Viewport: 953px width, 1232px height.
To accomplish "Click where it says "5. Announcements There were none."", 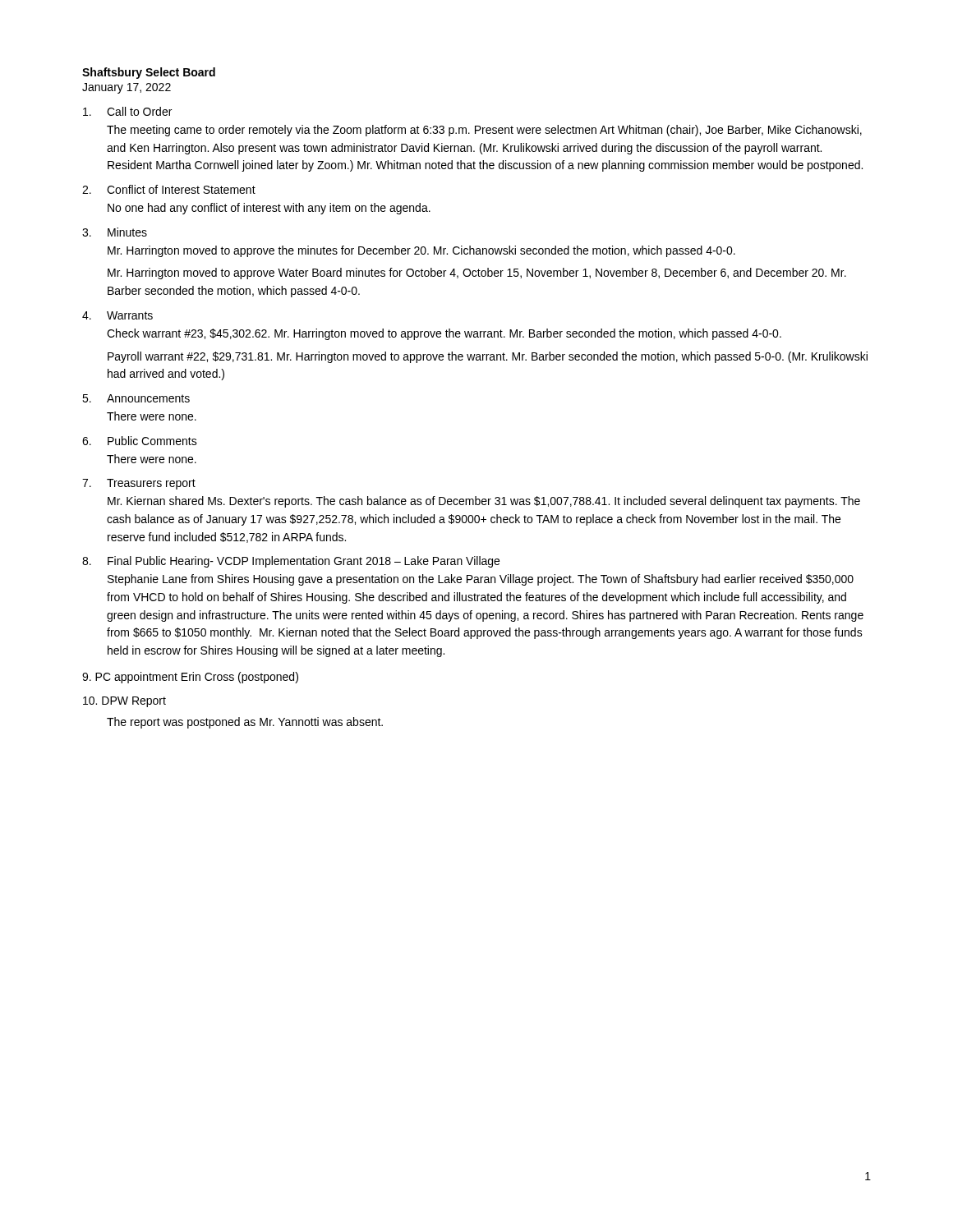I will click(x=140, y=409).
